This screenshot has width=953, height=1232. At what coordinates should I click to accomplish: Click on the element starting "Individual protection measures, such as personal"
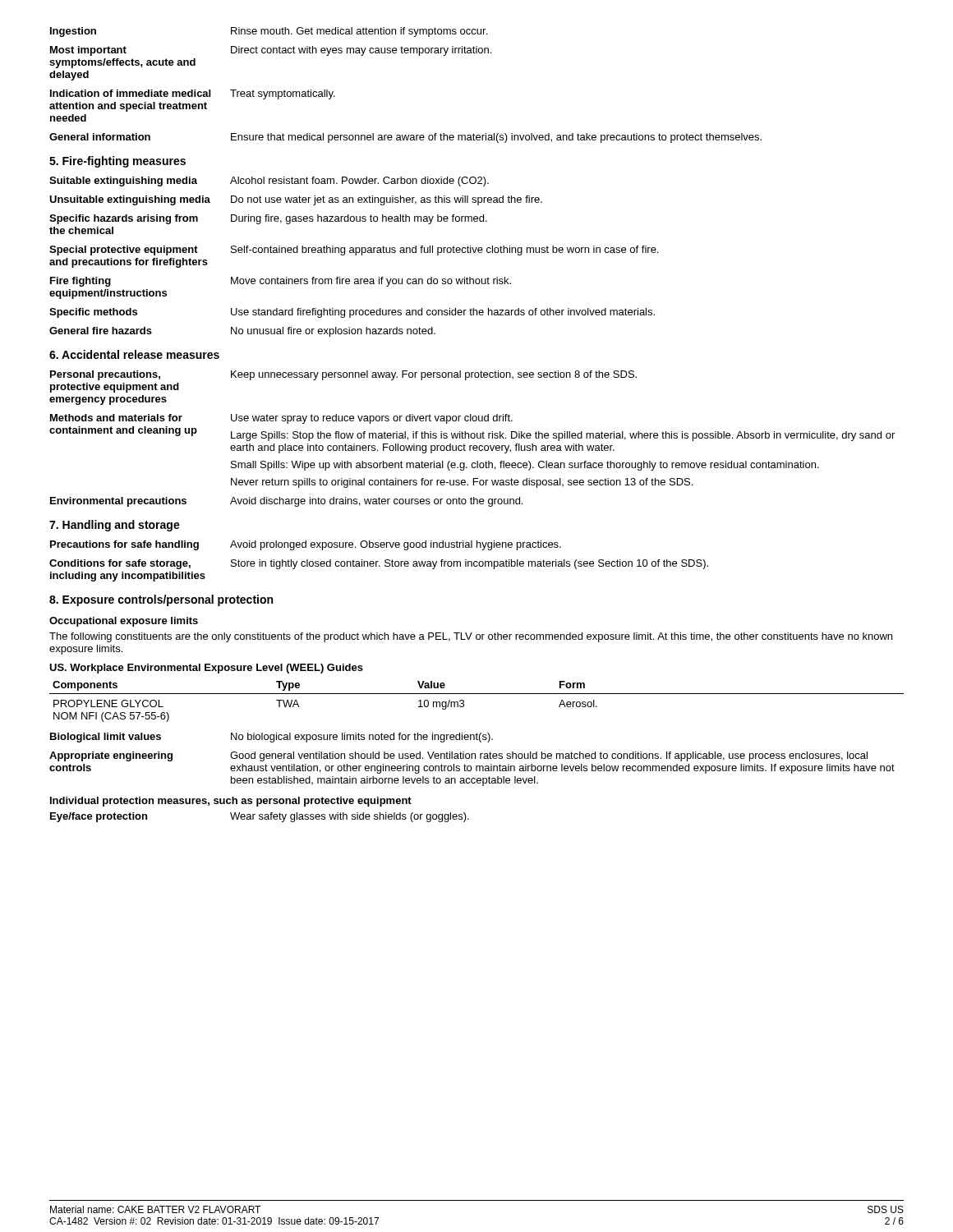click(x=230, y=800)
